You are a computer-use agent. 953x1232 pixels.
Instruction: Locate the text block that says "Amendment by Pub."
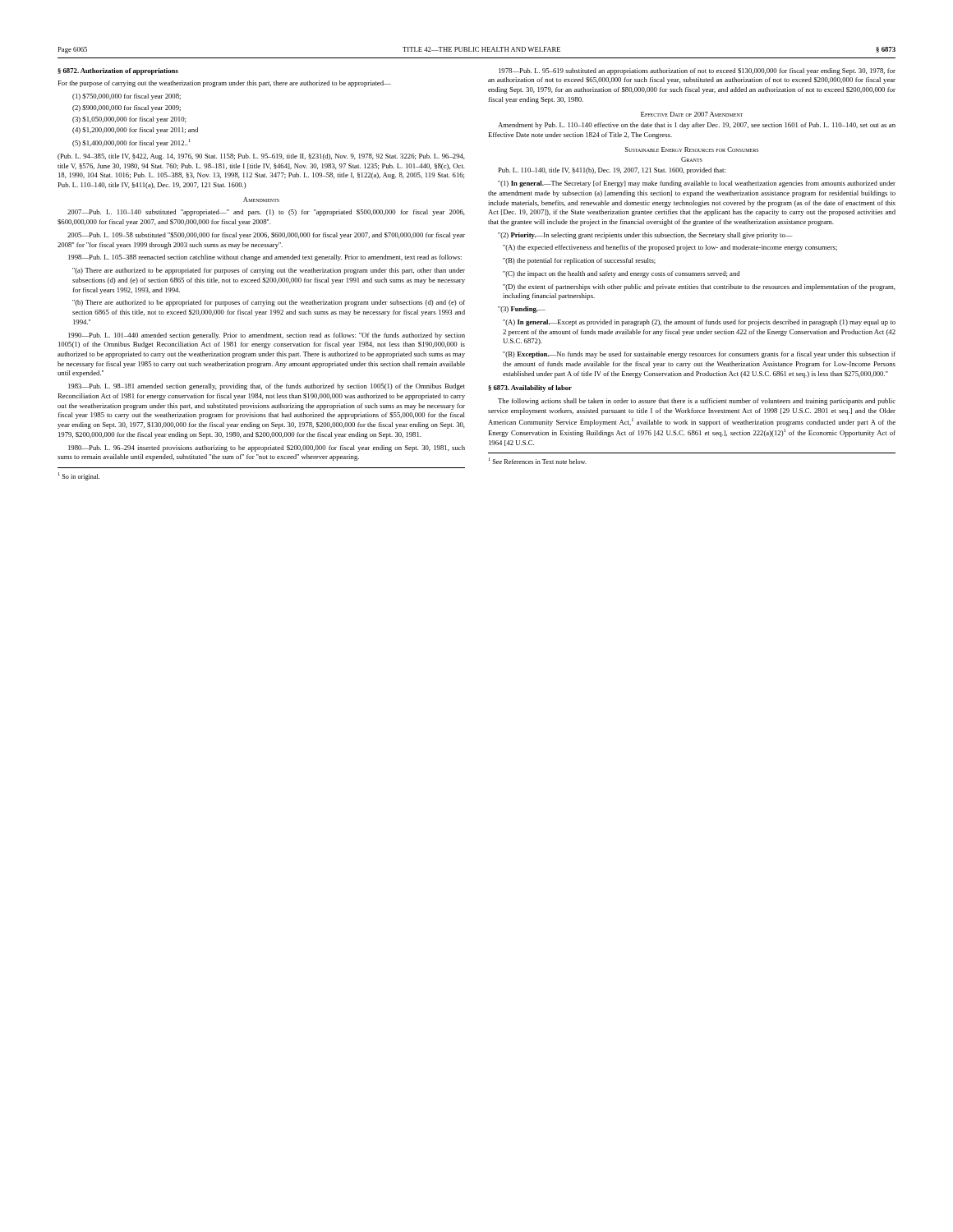click(x=692, y=131)
